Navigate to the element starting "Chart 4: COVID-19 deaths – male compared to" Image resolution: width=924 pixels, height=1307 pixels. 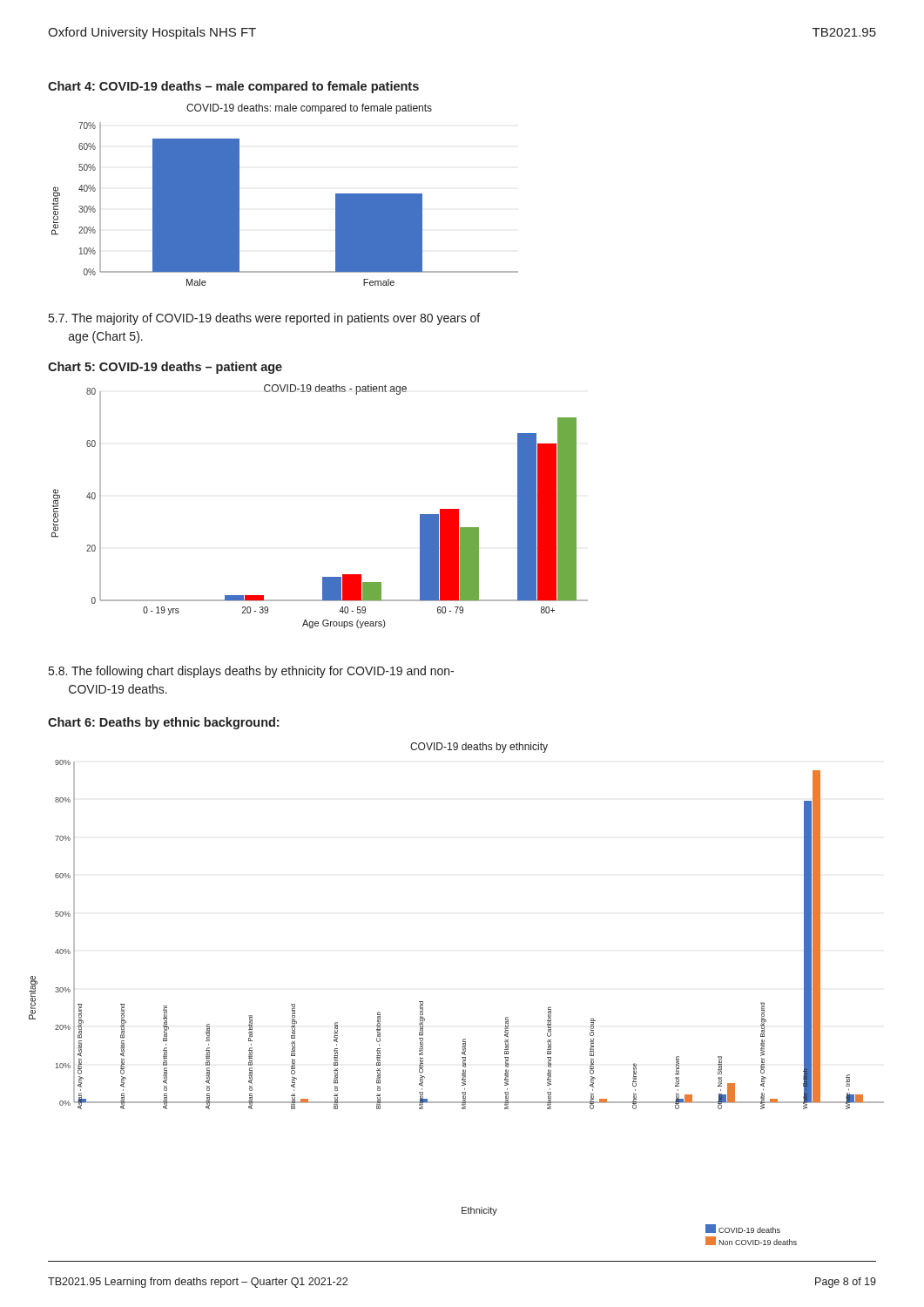coord(233,86)
